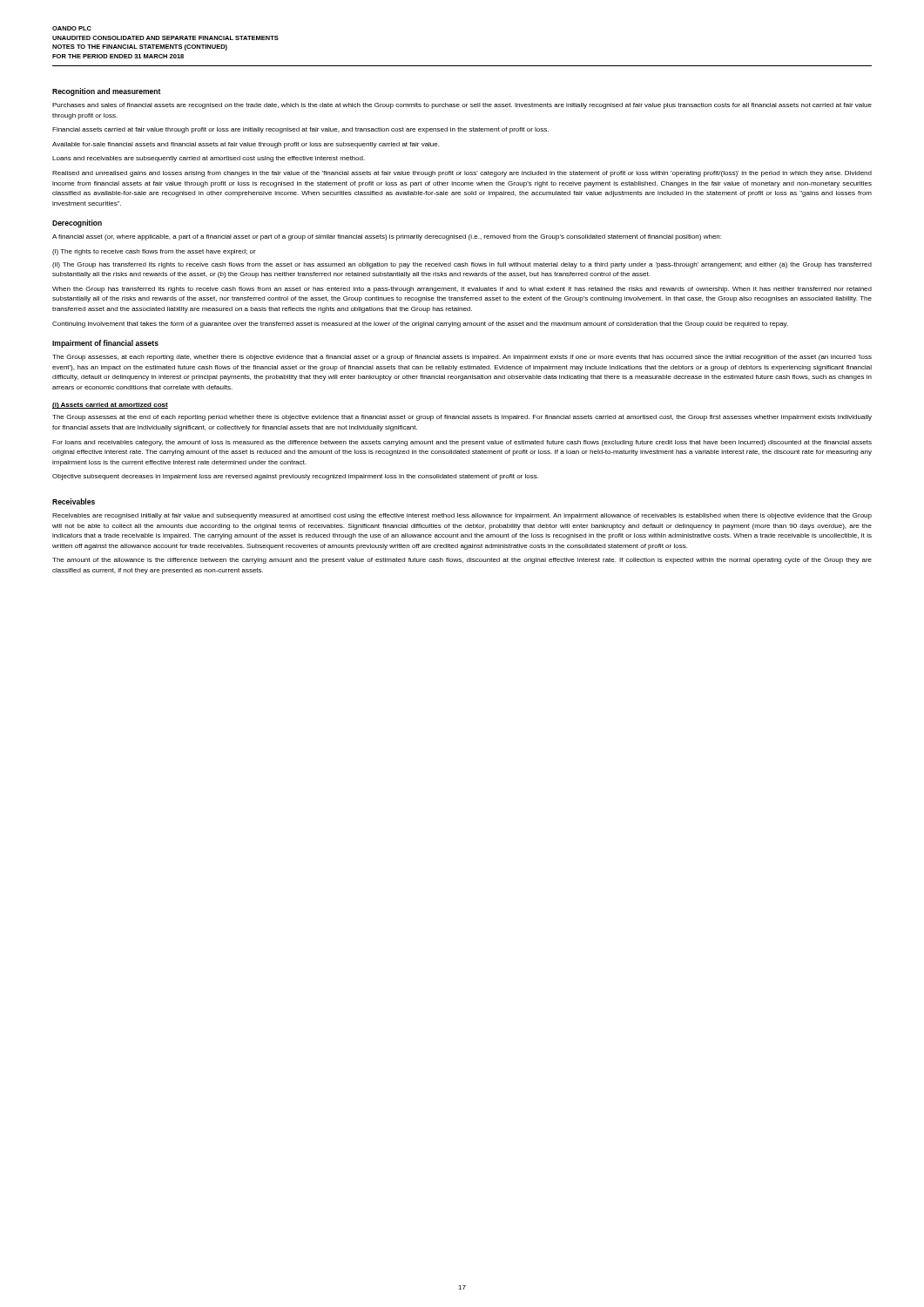
Task: Locate the block of text that opens with "Available for-sale financial assets and financial assets"
Action: (x=246, y=144)
